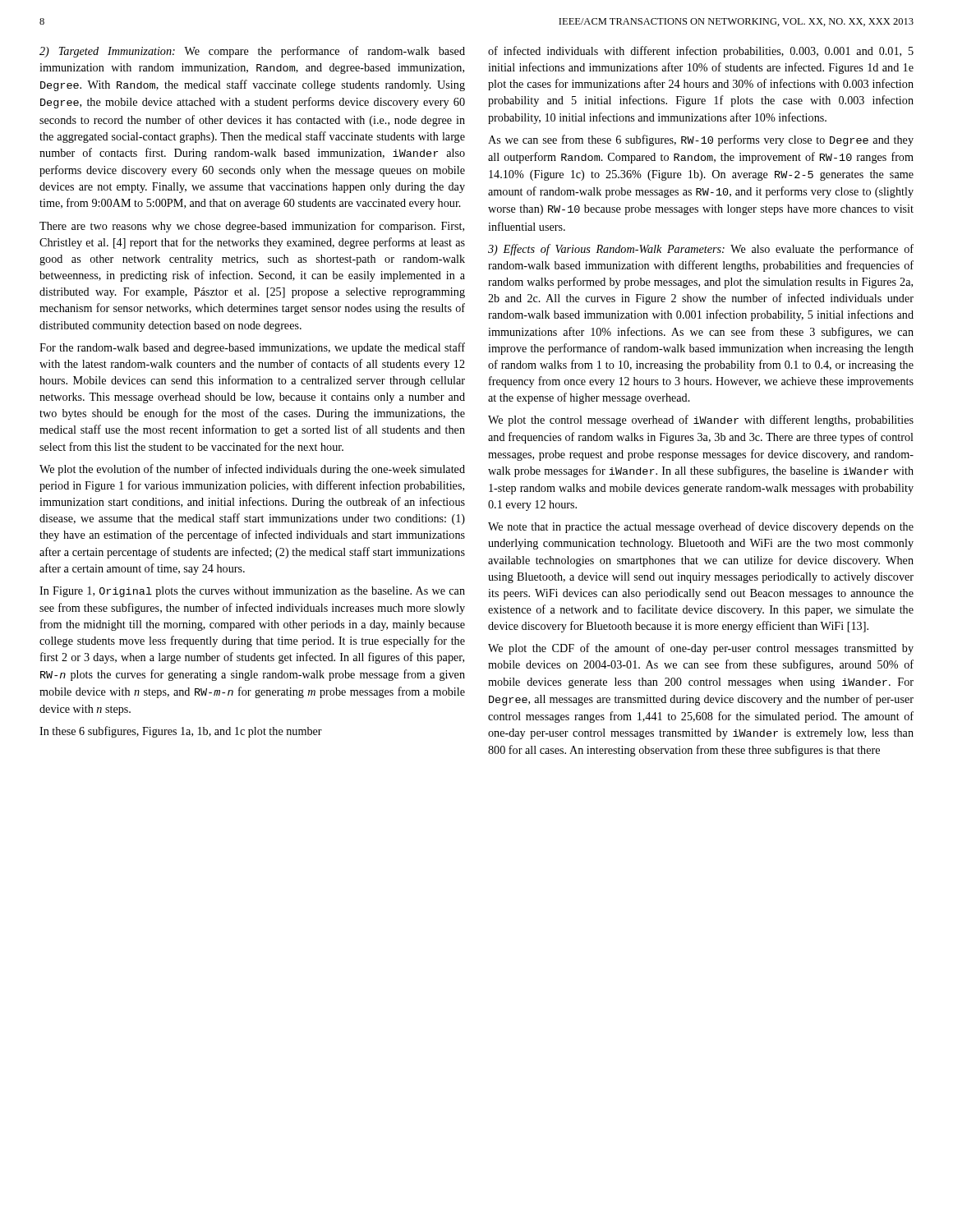Find the text block starting "of infected individuals"
Image resolution: width=953 pixels, height=1232 pixels.
point(701,84)
